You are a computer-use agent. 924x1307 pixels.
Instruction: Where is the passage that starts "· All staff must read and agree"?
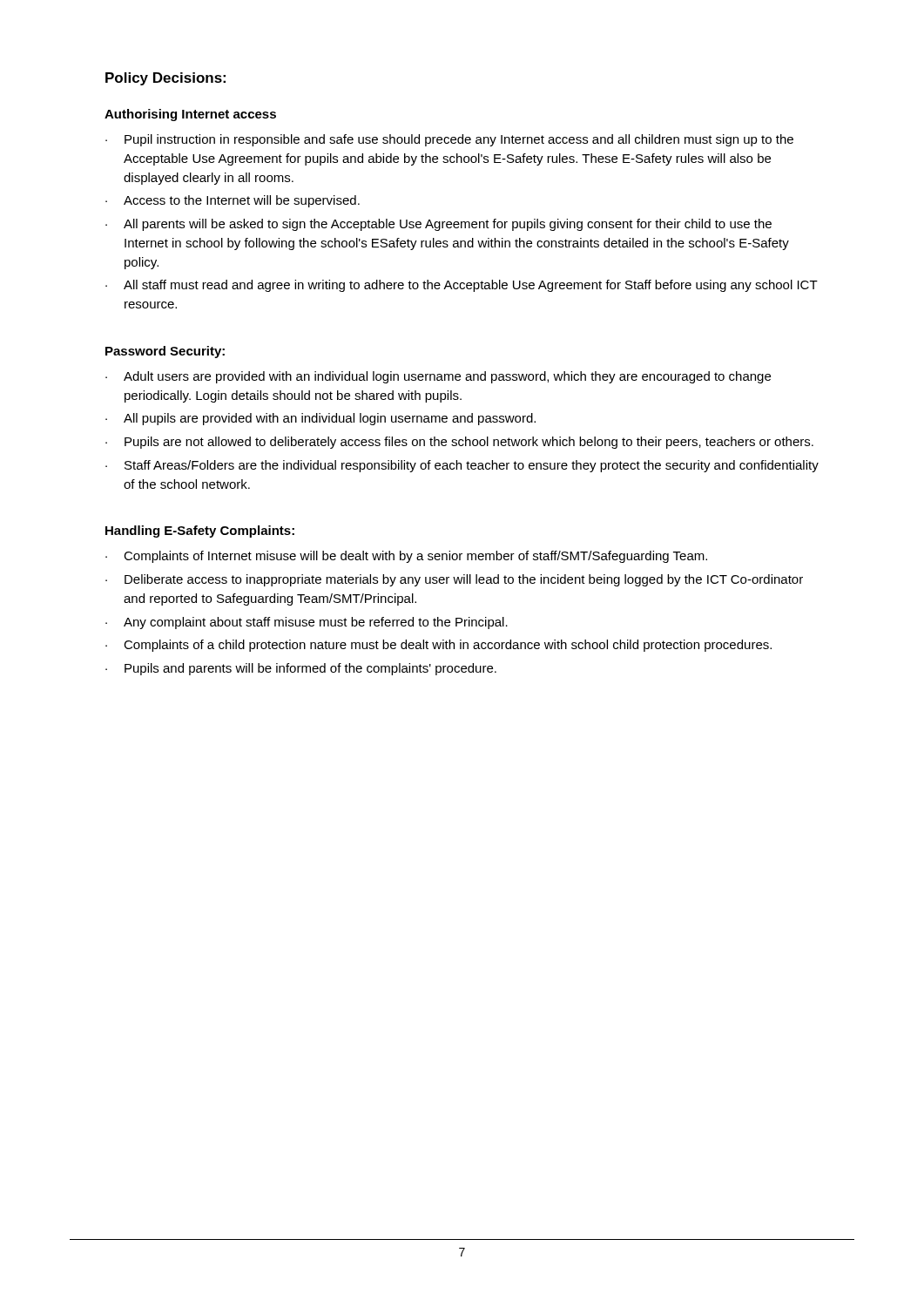(462, 294)
